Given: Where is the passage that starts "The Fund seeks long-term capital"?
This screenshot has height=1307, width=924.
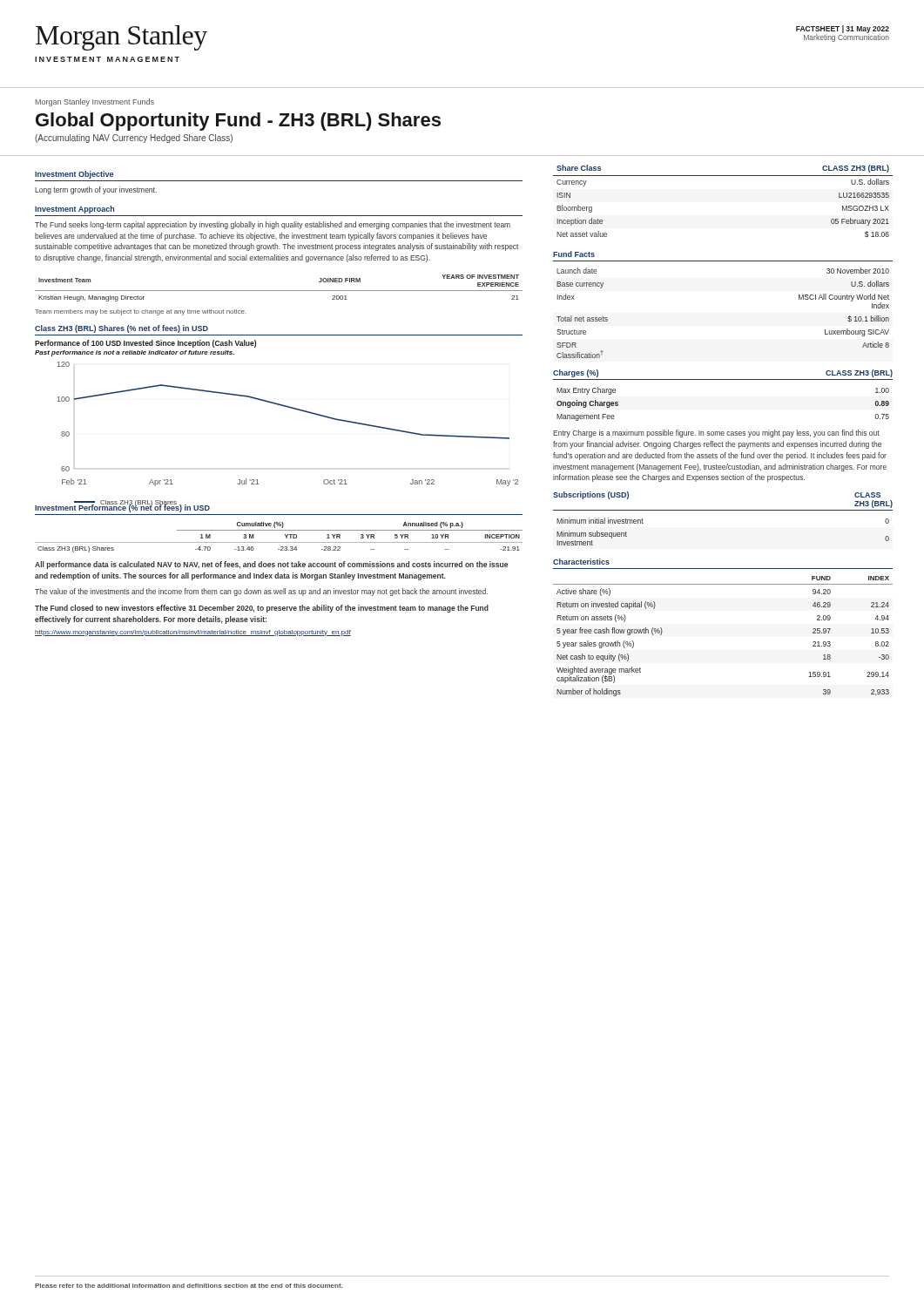Looking at the screenshot, I should 277,241.
